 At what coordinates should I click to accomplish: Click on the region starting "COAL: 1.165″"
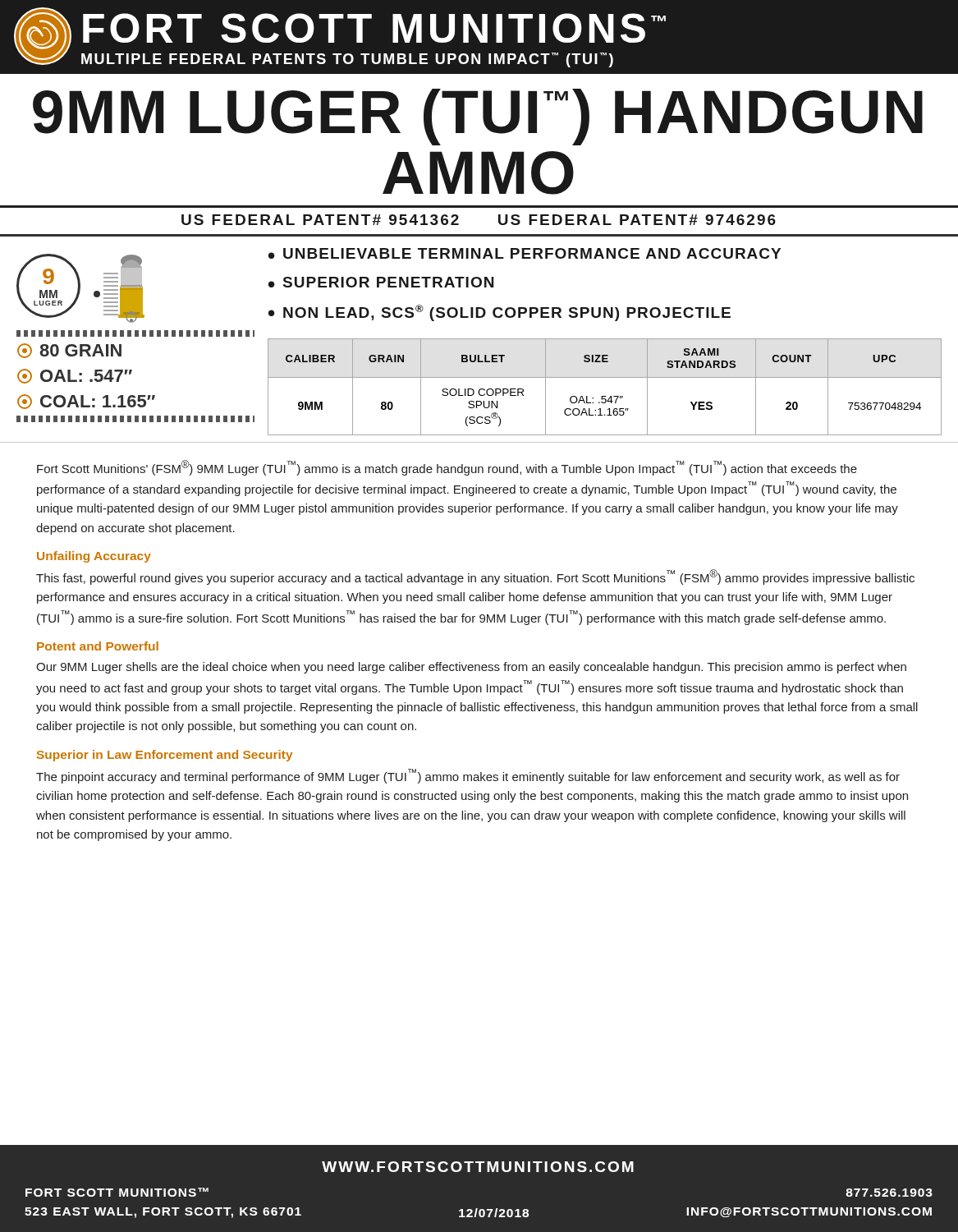coord(86,402)
